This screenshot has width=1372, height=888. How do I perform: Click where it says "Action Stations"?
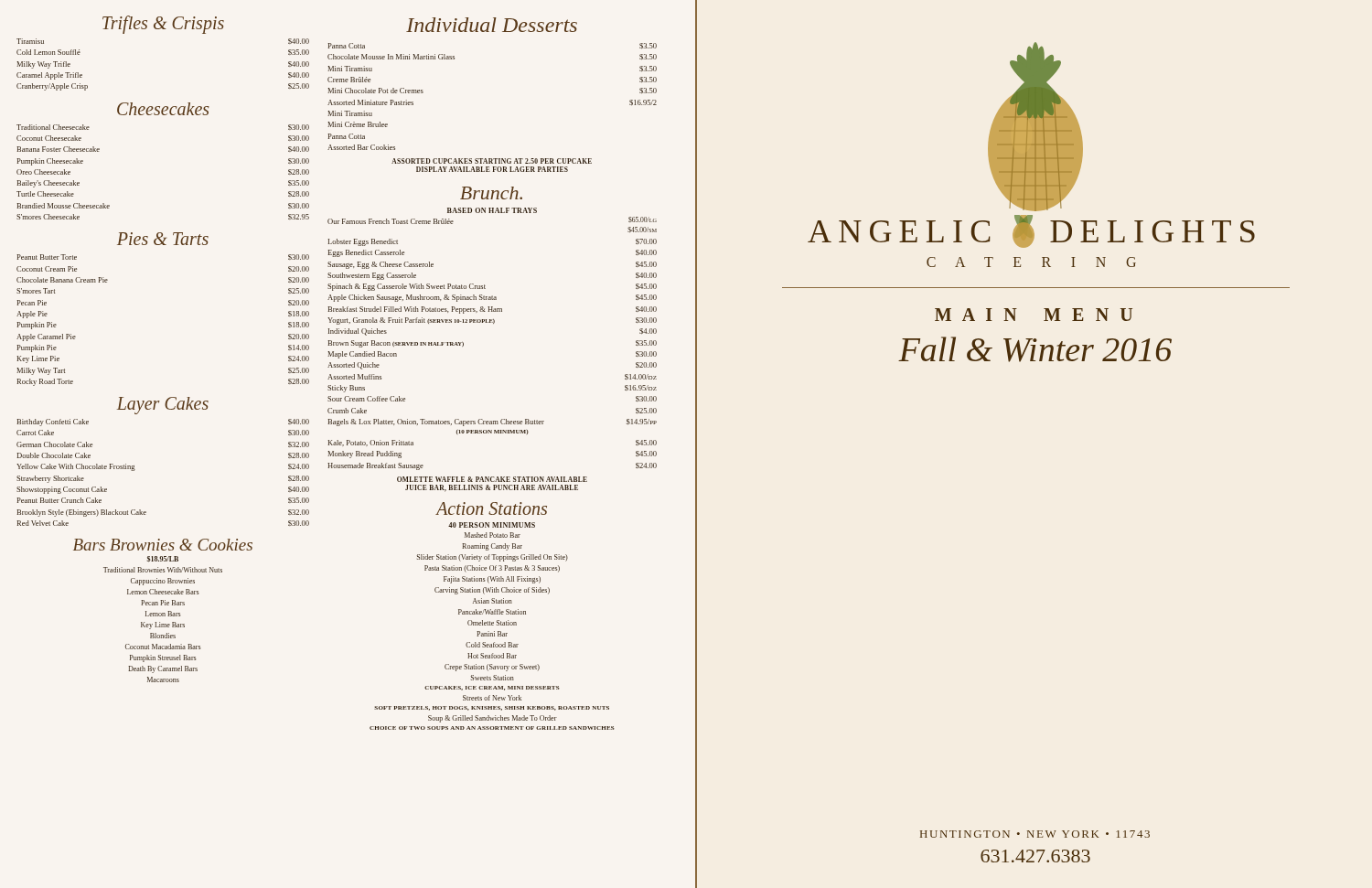click(492, 508)
